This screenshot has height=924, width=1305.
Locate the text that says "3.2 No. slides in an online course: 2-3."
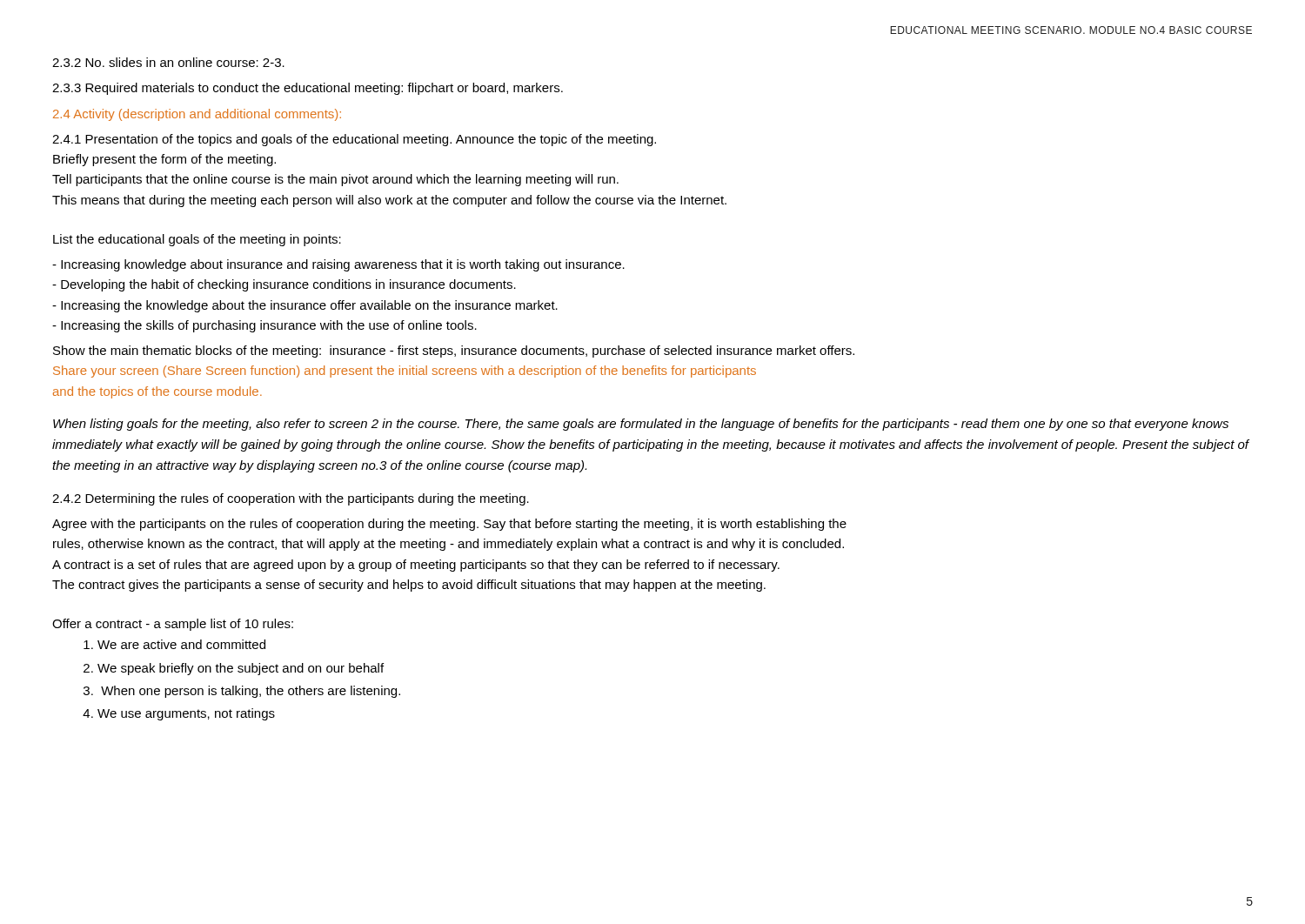coord(169,62)
